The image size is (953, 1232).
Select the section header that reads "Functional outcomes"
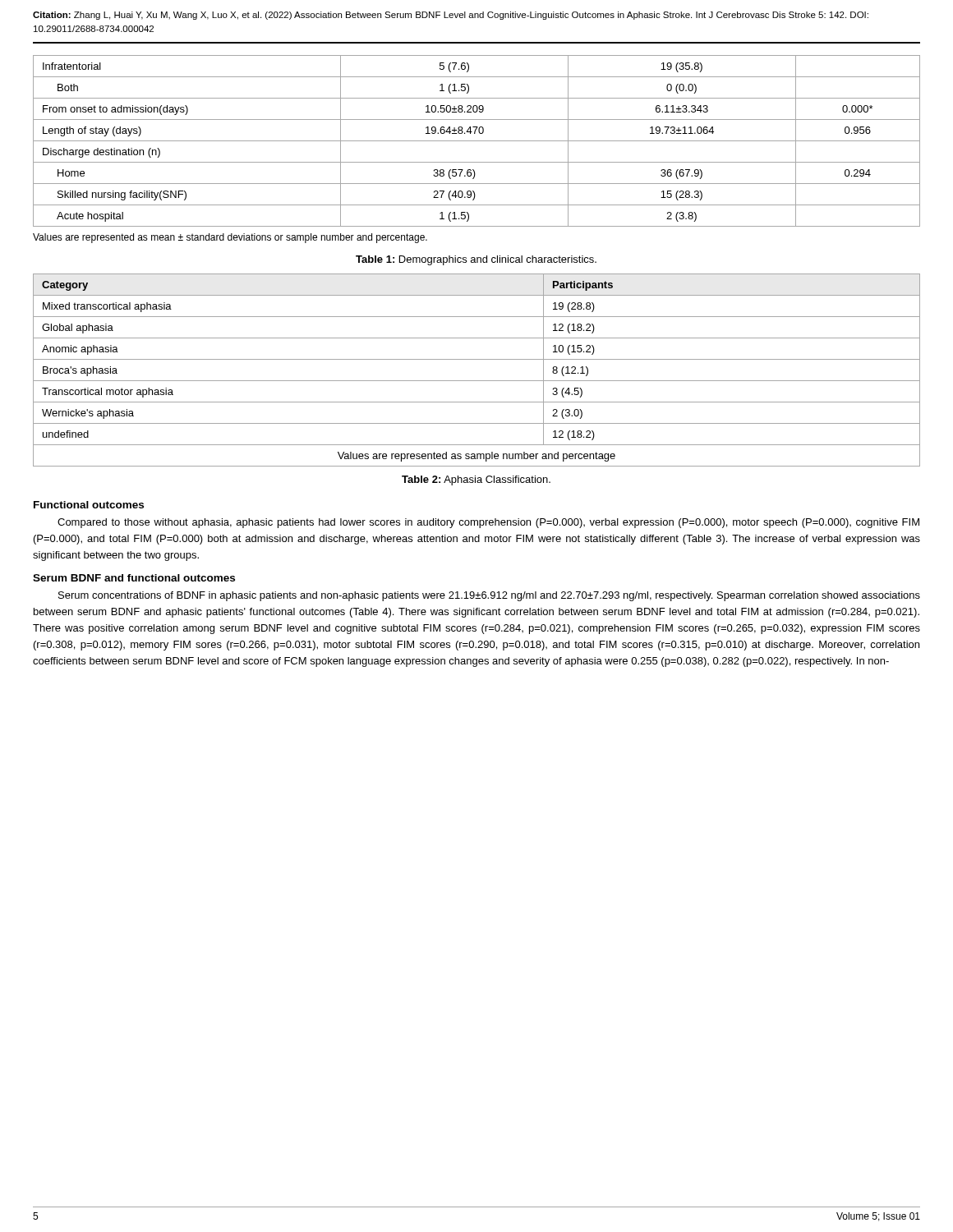coord(89,504)
